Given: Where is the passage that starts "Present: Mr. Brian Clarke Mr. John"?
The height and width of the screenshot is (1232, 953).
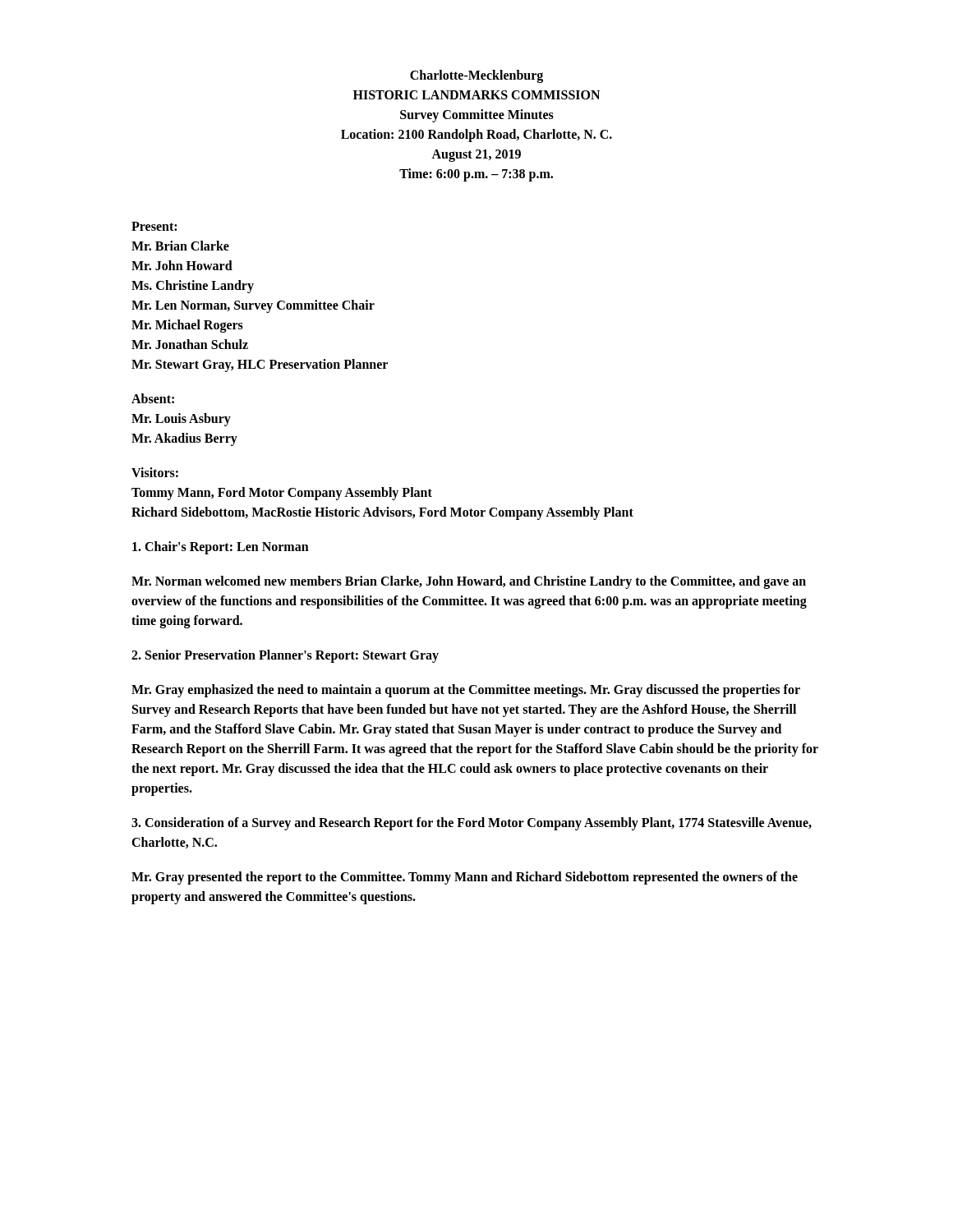Looking at the screenshot, I should tap(154, 226).
